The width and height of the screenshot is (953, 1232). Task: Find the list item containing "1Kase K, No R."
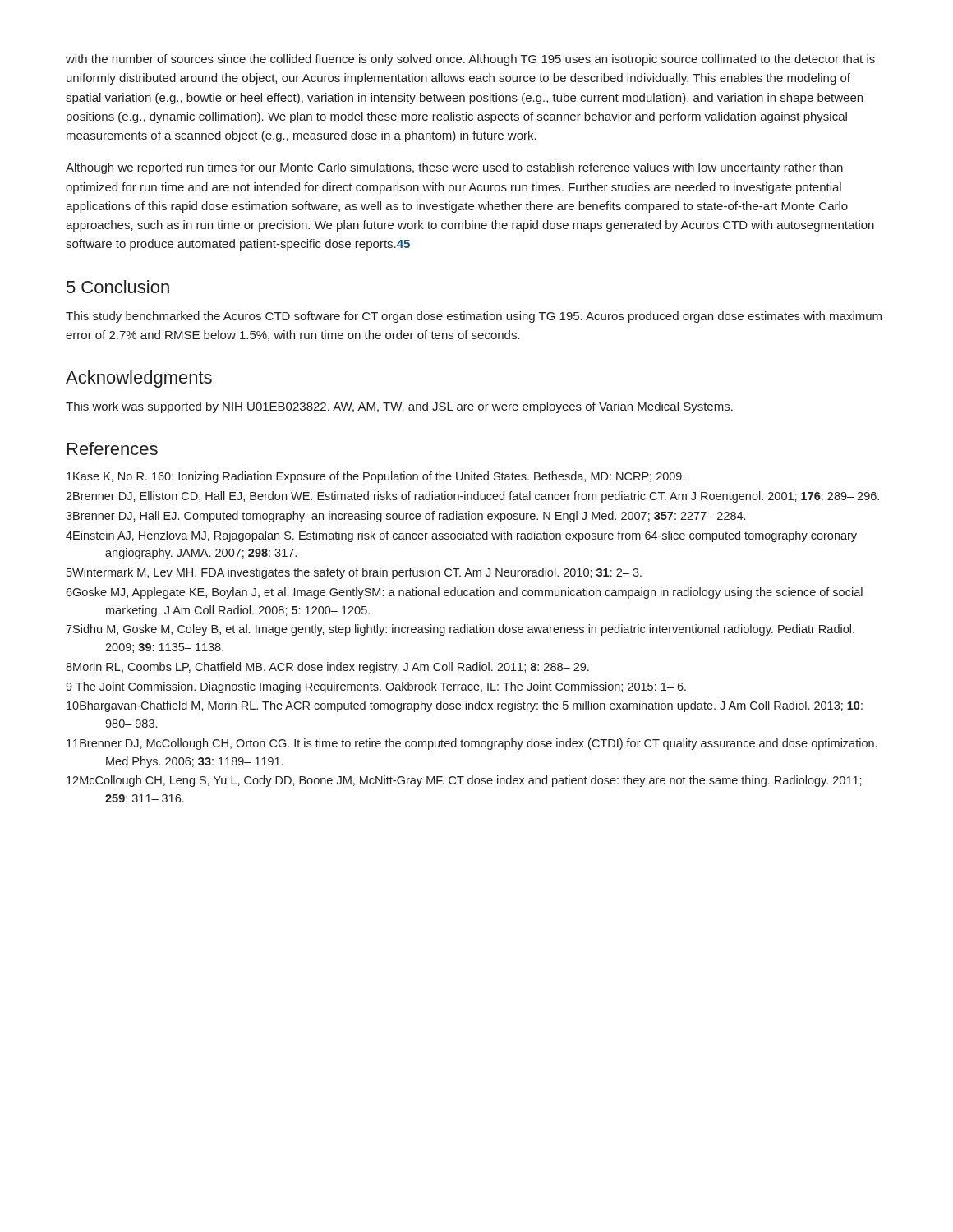click(x=376, y=477)
